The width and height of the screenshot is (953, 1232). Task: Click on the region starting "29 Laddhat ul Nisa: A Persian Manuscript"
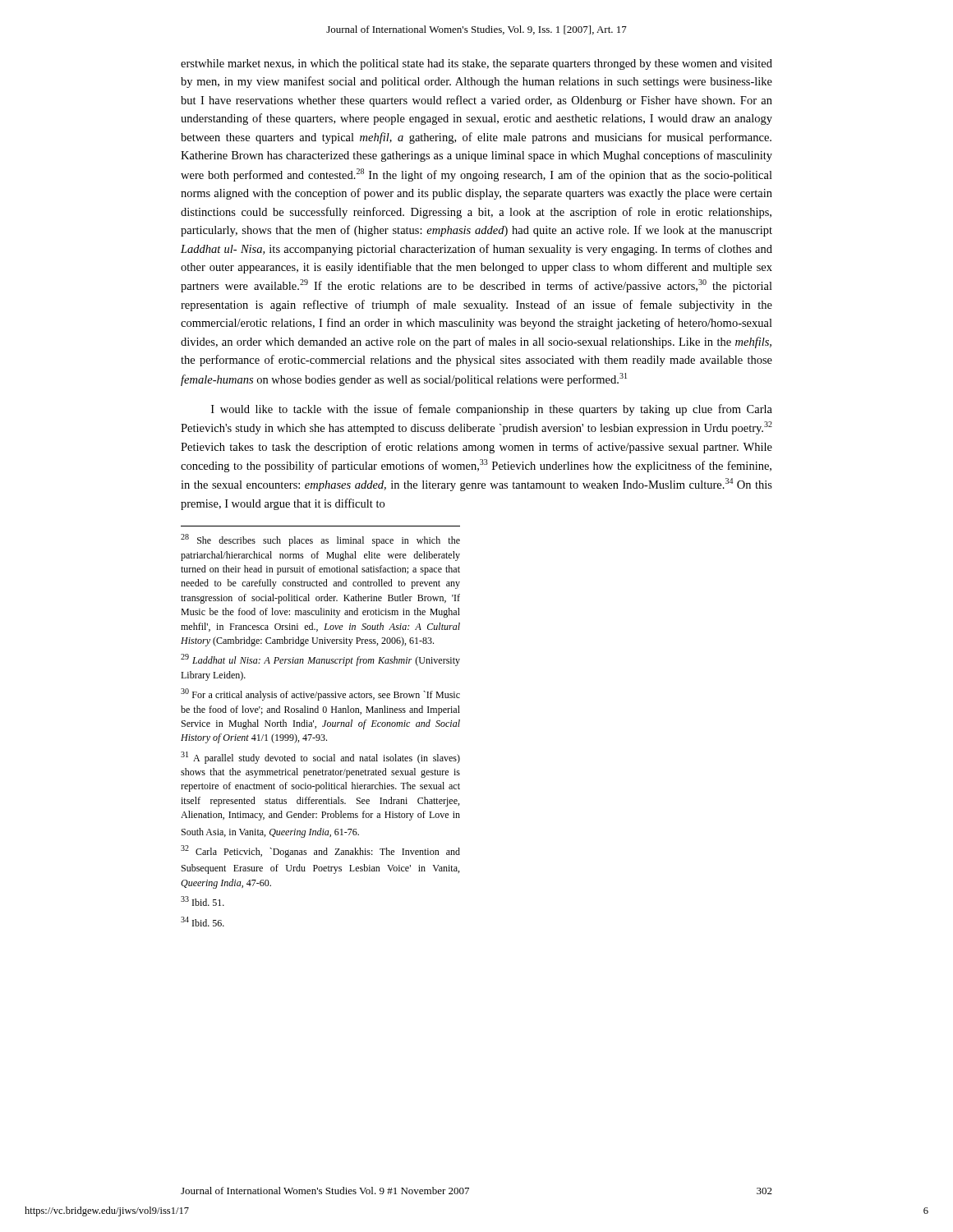(320, 667)
